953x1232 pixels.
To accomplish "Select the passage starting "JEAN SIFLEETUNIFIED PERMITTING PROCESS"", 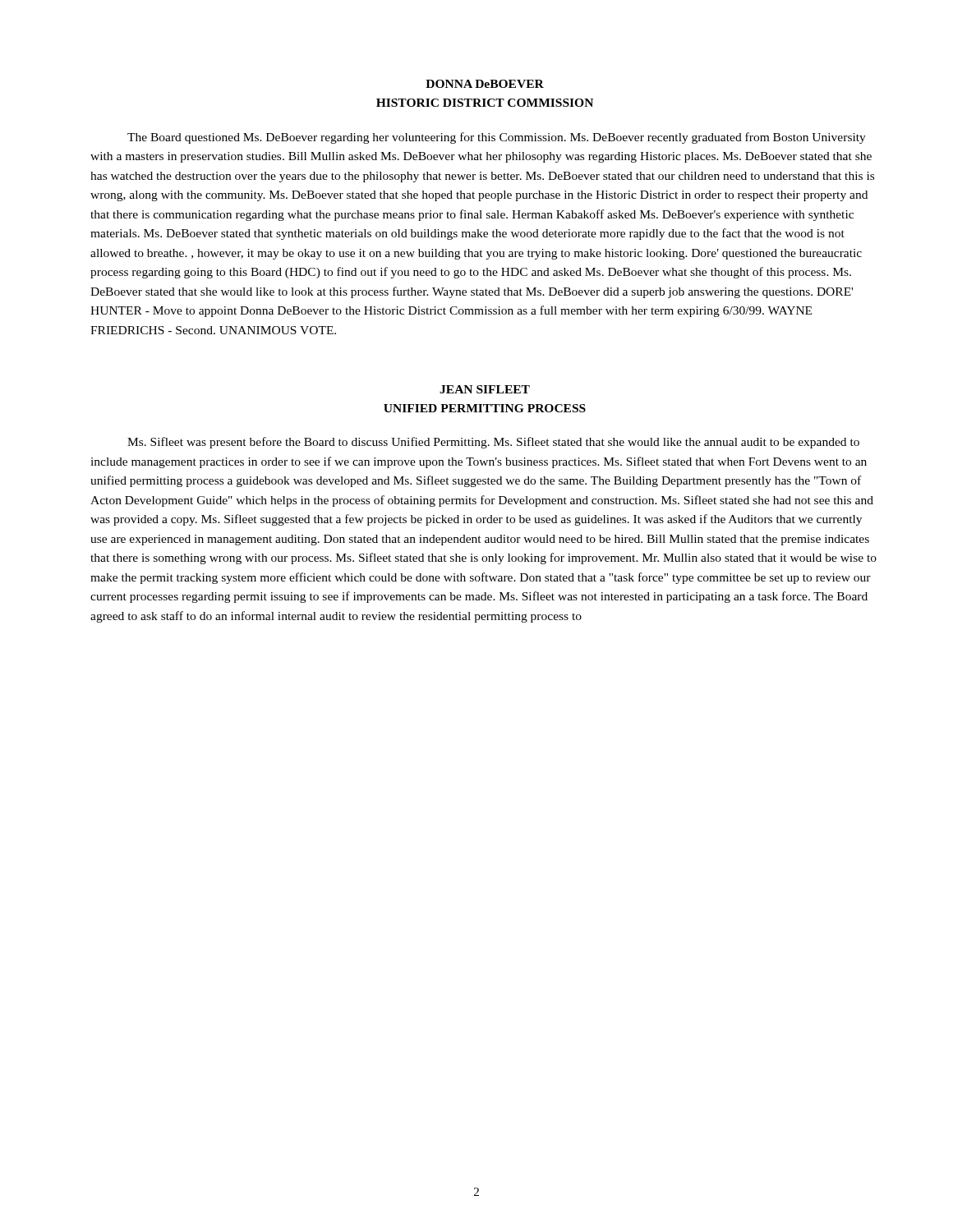I will click(485, 398).
